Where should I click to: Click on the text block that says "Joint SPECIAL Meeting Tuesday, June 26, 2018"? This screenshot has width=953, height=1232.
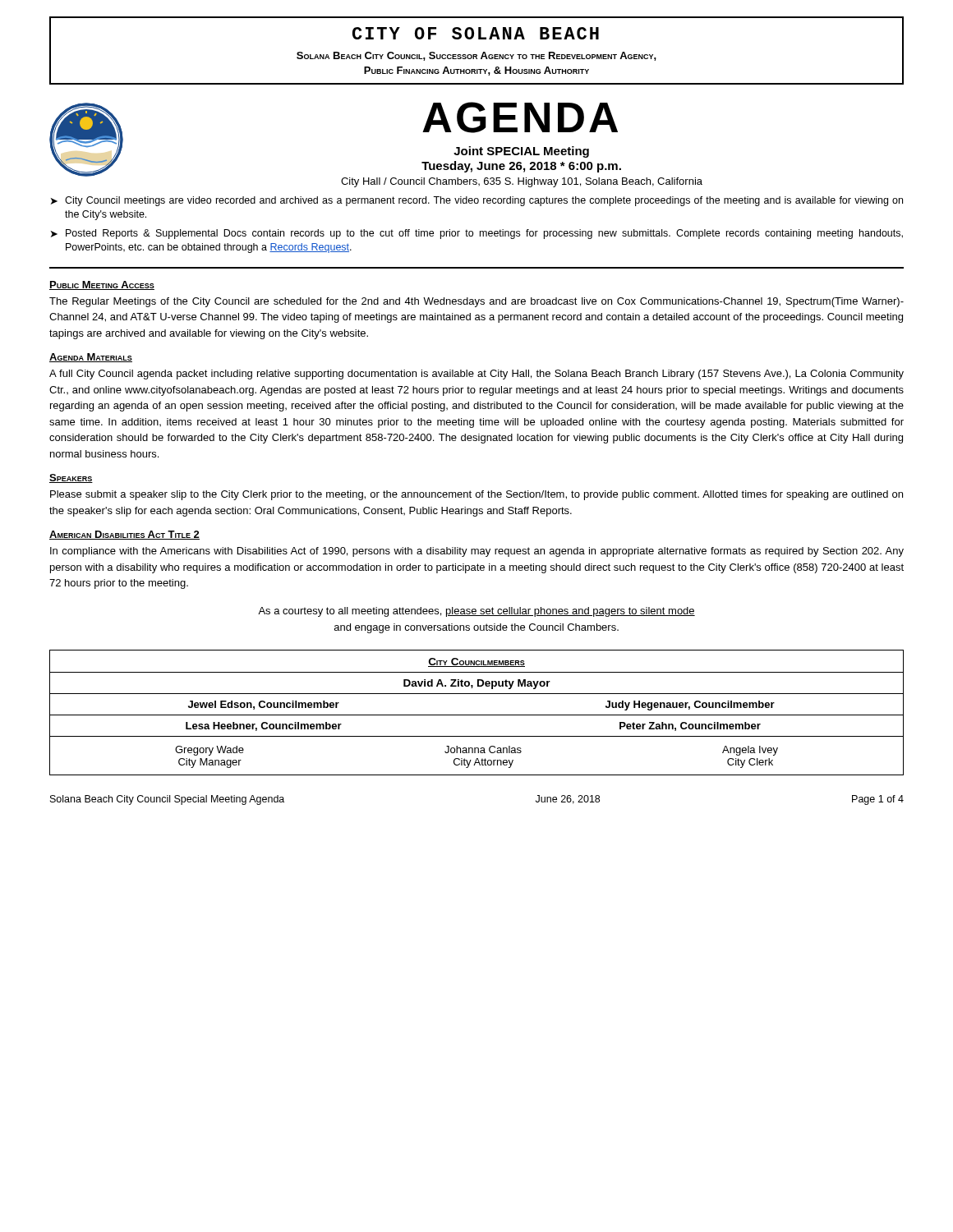click(522, 165)
